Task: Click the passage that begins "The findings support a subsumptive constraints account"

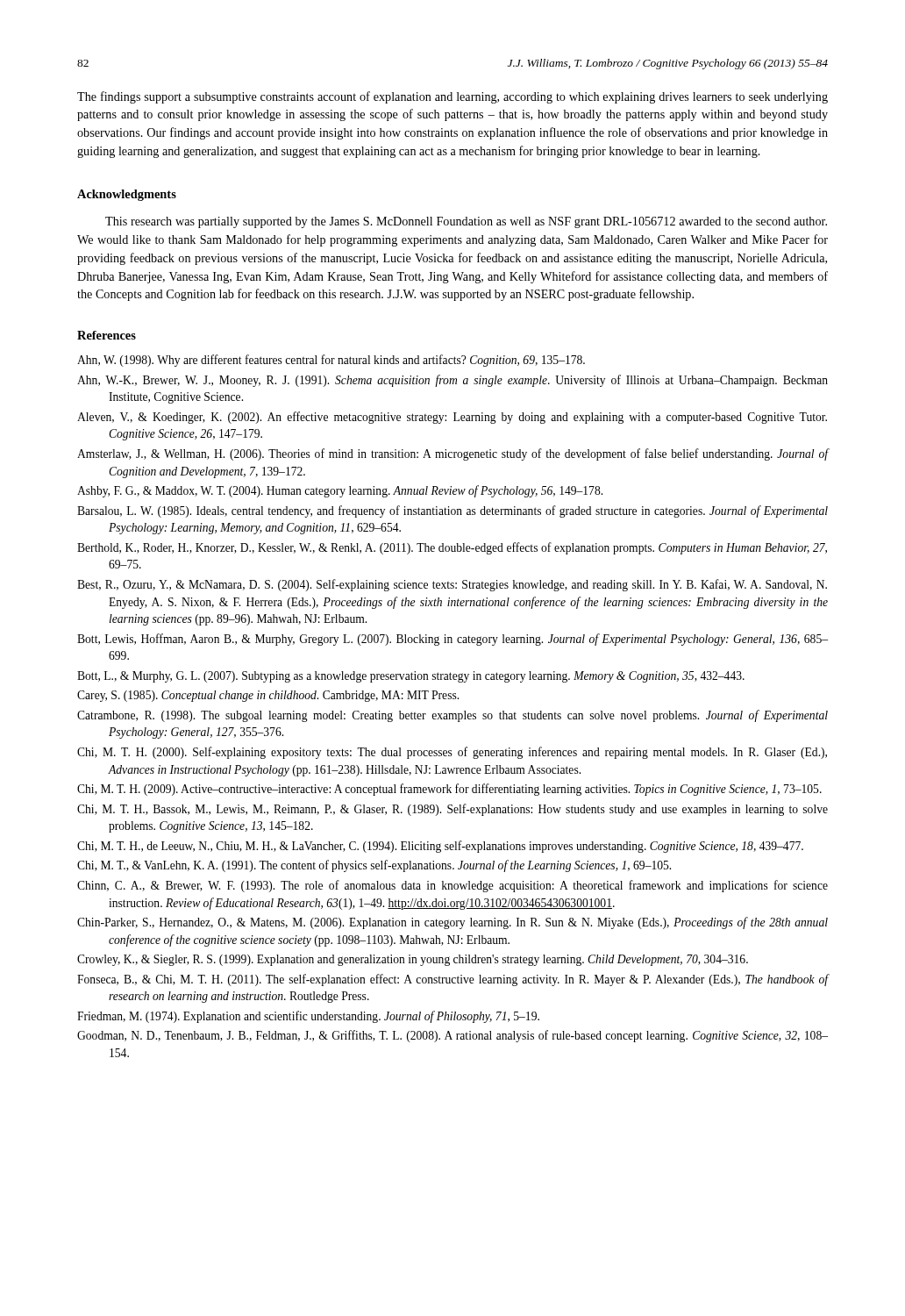Action: [452, 124]
